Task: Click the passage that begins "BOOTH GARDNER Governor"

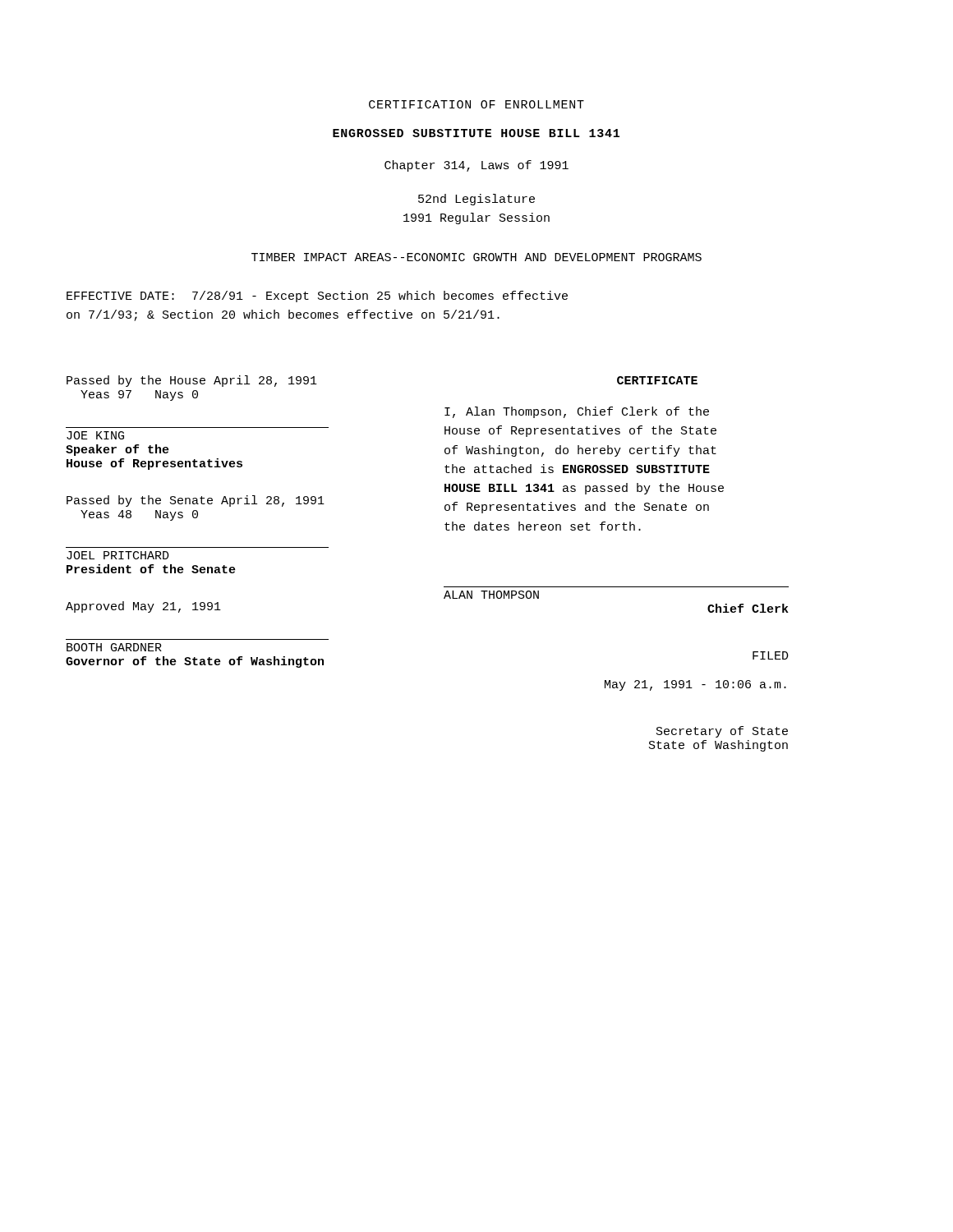Action: [x=246, y=654]
